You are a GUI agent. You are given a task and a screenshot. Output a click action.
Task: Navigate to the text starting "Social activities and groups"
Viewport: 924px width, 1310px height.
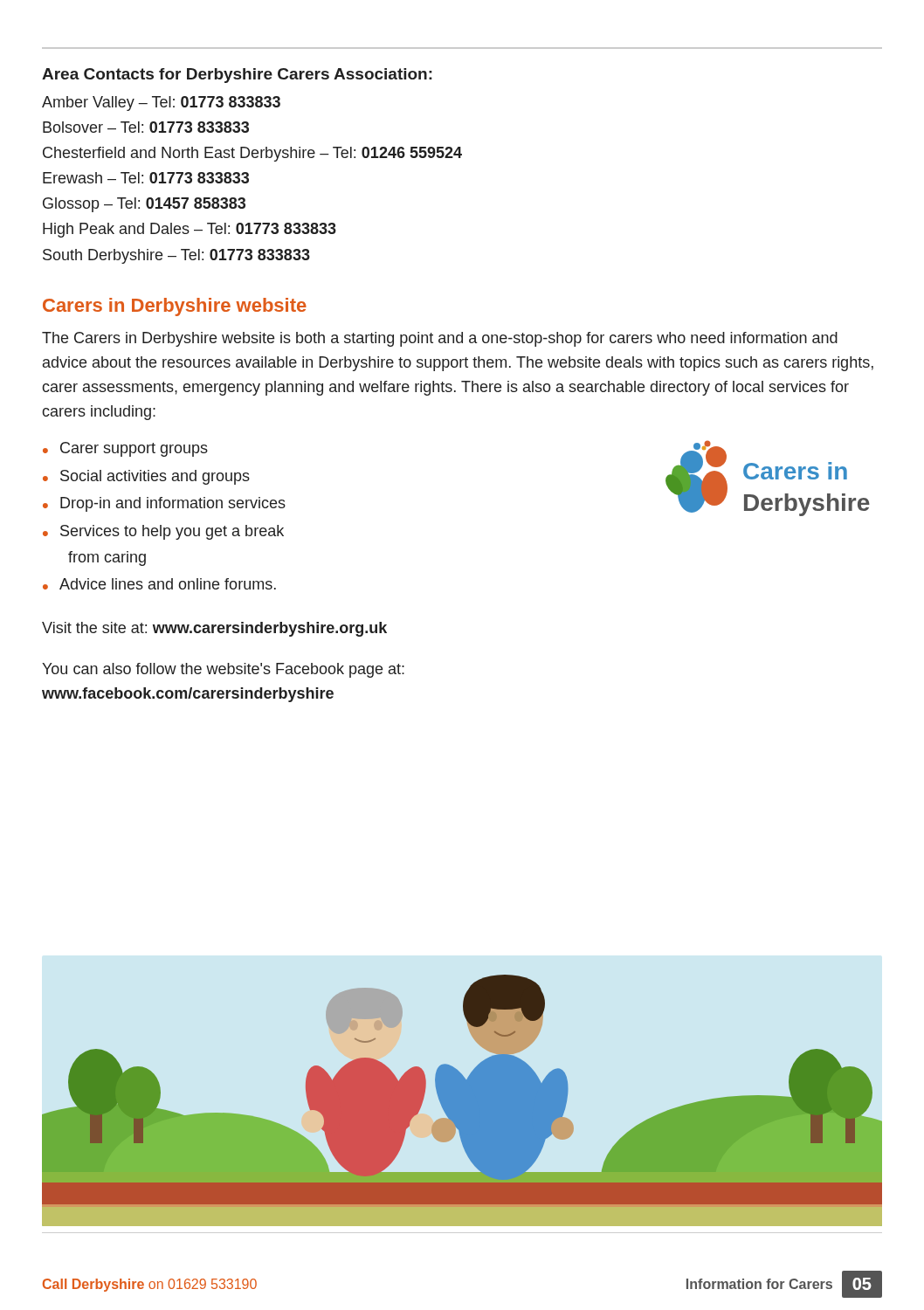(x=155, y=476)
